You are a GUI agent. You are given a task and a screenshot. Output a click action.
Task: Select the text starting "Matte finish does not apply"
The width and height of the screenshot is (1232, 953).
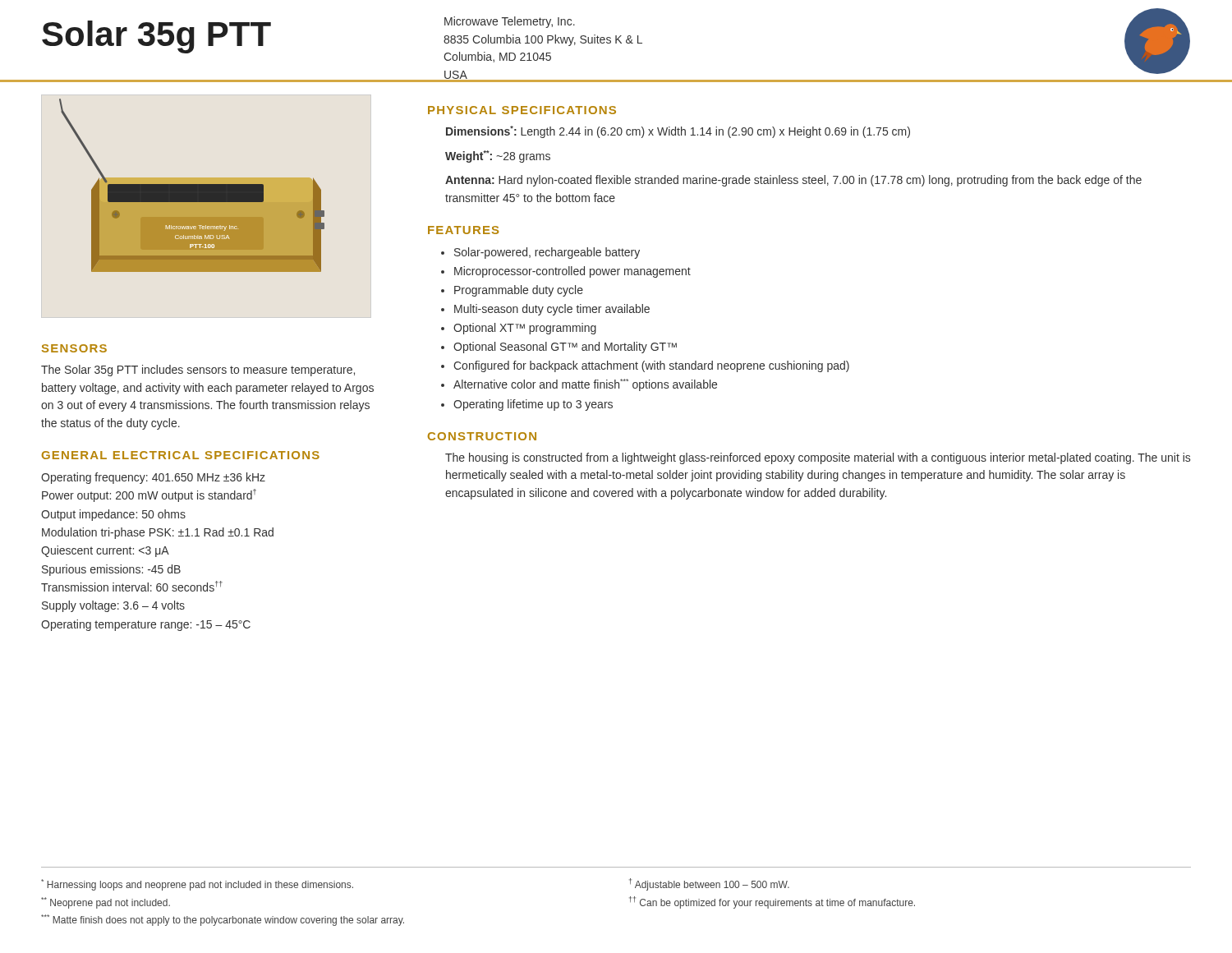click(x=223, y=919)
